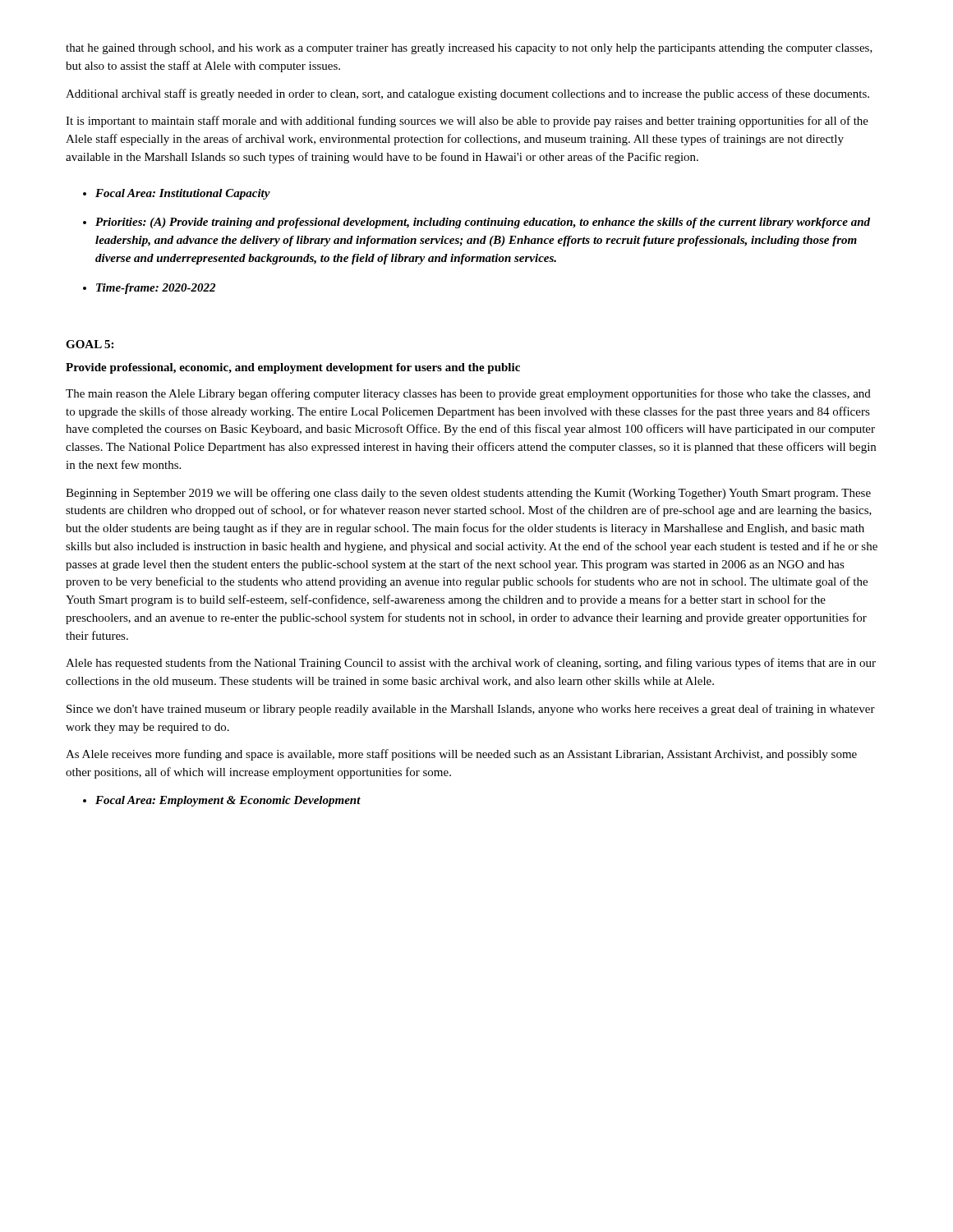Navigate to the block starting "Since we don't have trained museum"
Screen dimensions: 1232x953
point(472,718)
